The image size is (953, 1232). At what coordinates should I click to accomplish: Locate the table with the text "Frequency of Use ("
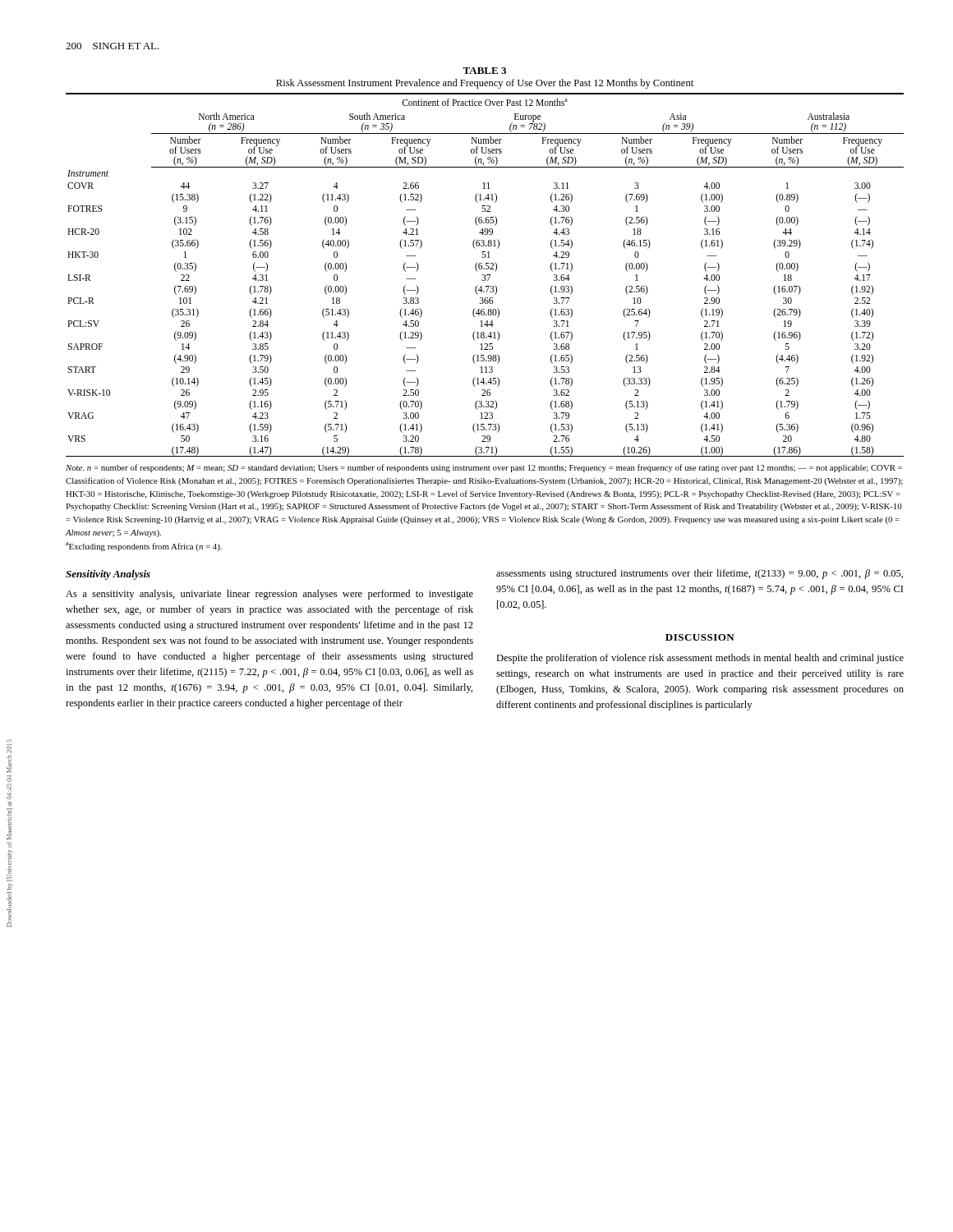point(485,275)
